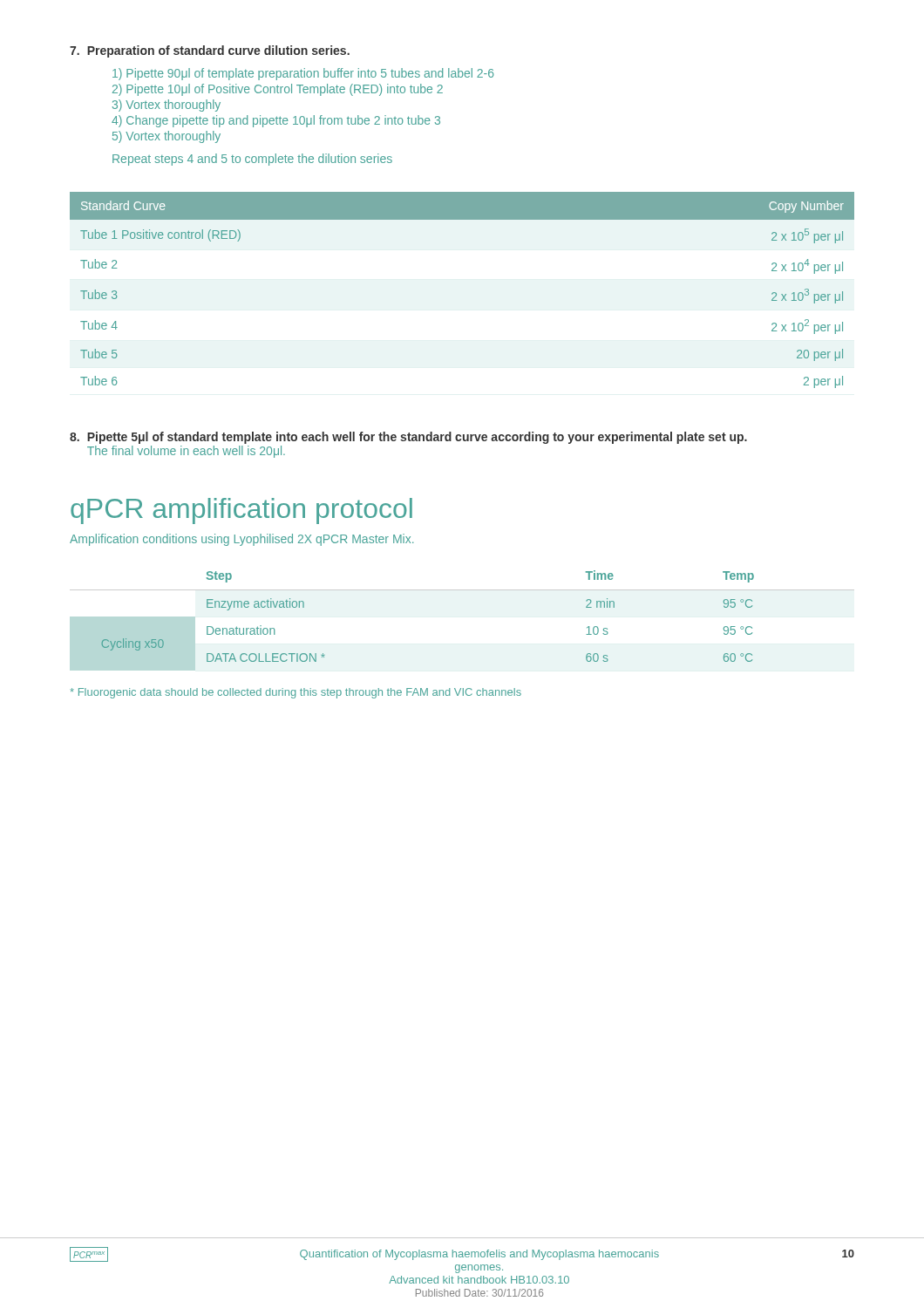This screenshot has width=924, height=1308.
Task: Where is the passage that starts "2) Pipette 10μl of"?
Action: pyautogui.click(x=277, y=89)
